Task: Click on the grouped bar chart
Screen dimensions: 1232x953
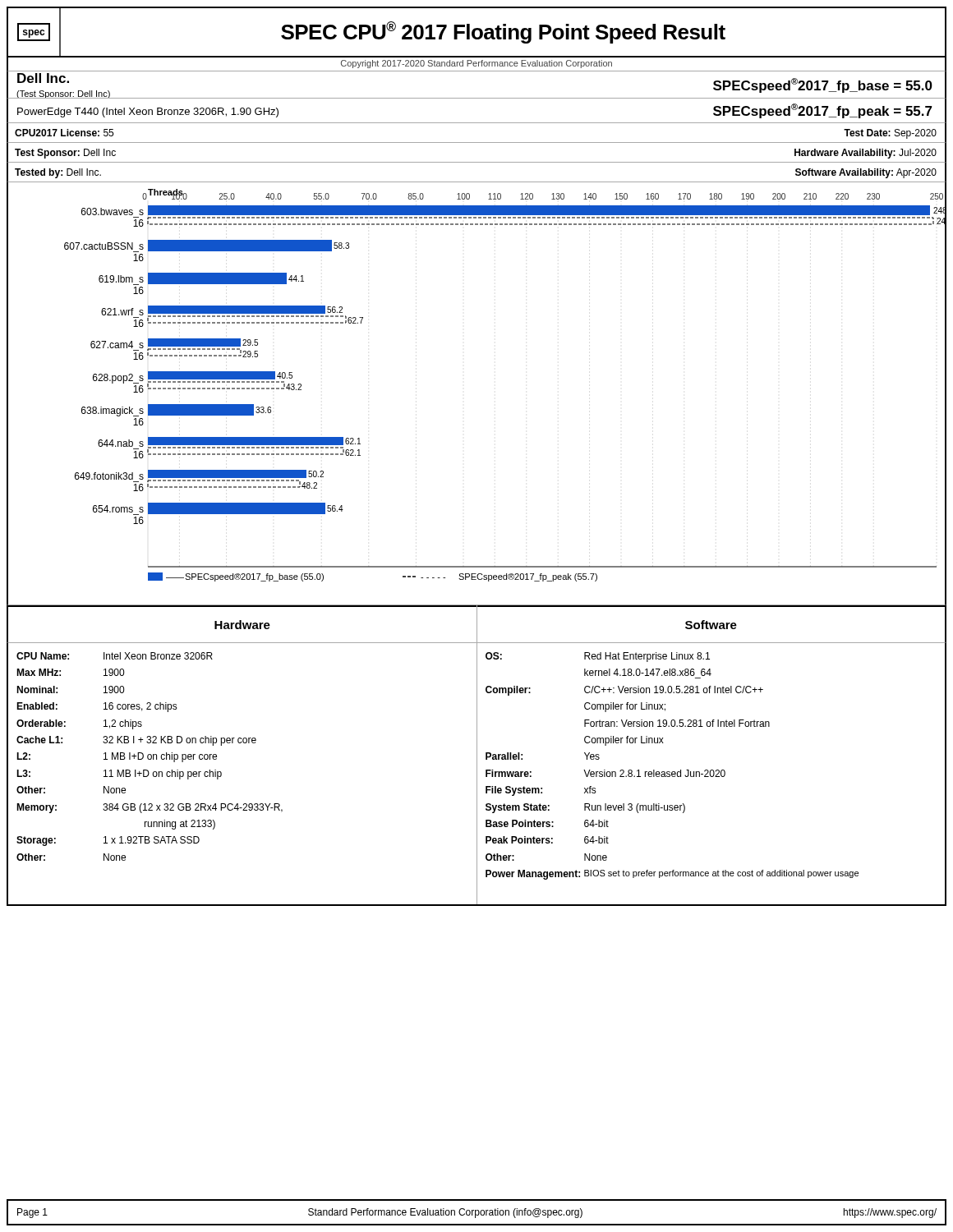Action: tap(476, 394)
